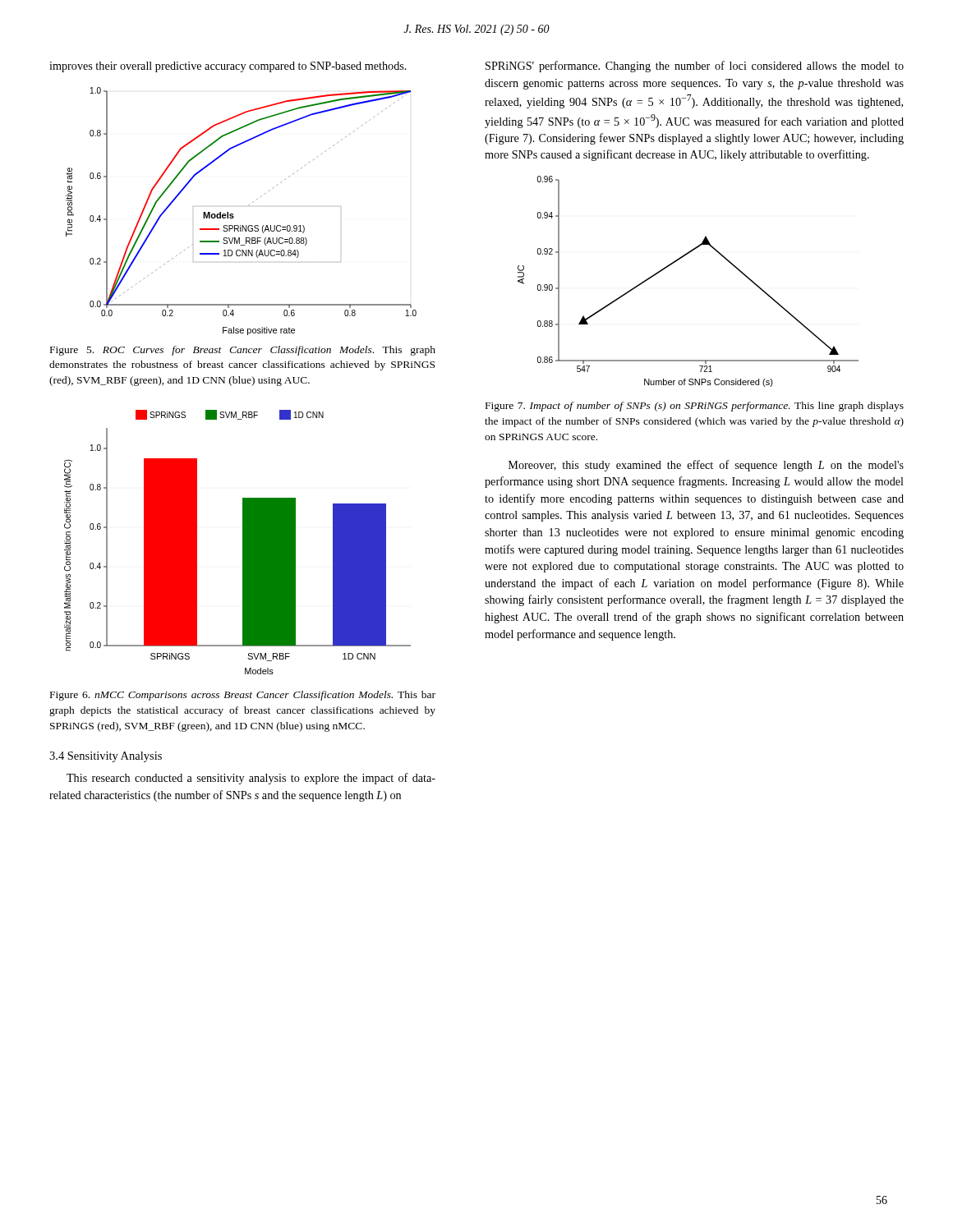Point to the caption beginning "Figure 5. ROC Curves for Breast Cancer Classification"

click(242, 365)
